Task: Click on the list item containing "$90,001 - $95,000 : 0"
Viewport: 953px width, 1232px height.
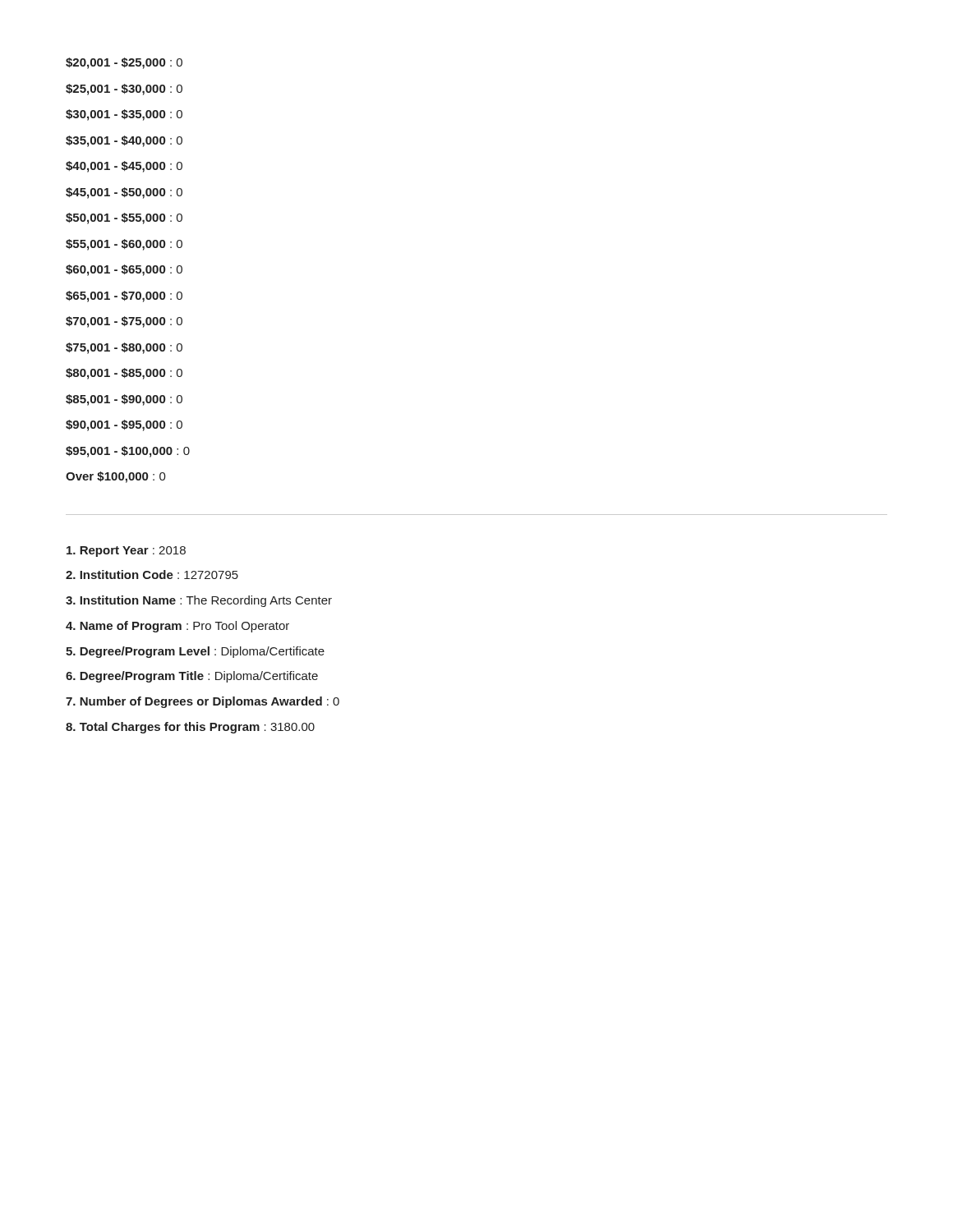Action: tap(124, 424)
